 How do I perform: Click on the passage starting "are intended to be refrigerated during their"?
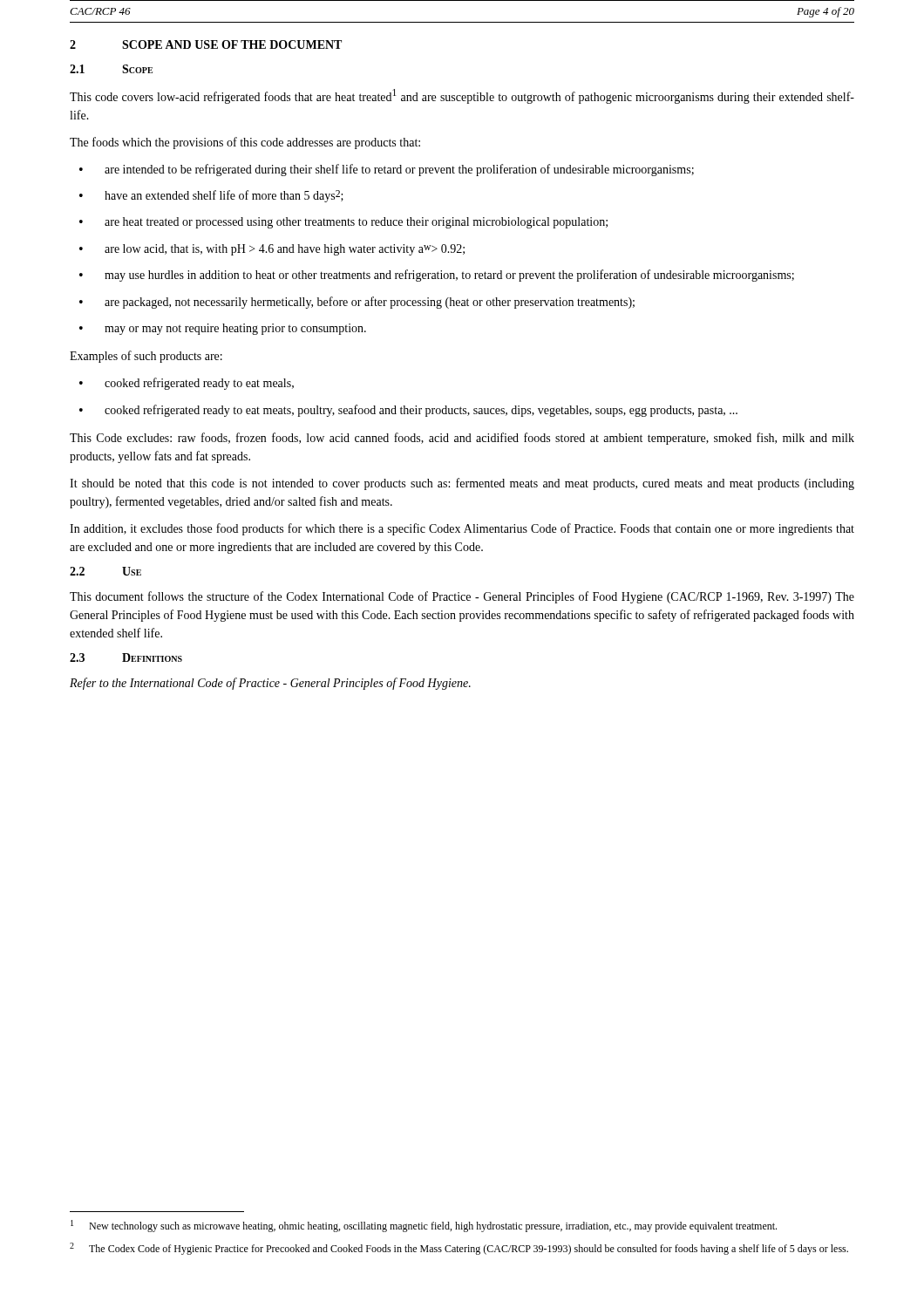click(x=462, y=170)
